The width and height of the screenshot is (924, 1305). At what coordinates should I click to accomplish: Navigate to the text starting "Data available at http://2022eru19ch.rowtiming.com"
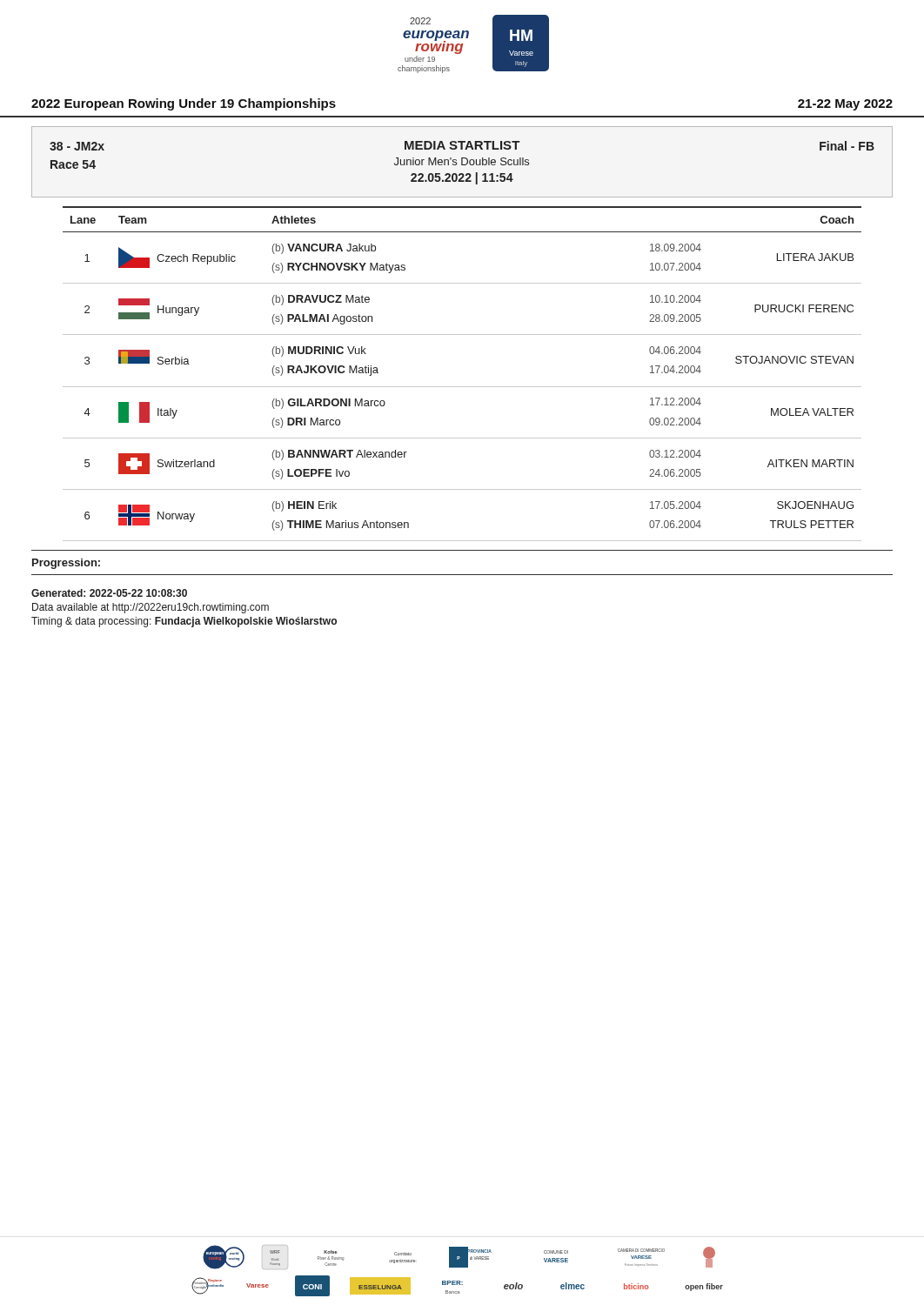pos(150,607)
